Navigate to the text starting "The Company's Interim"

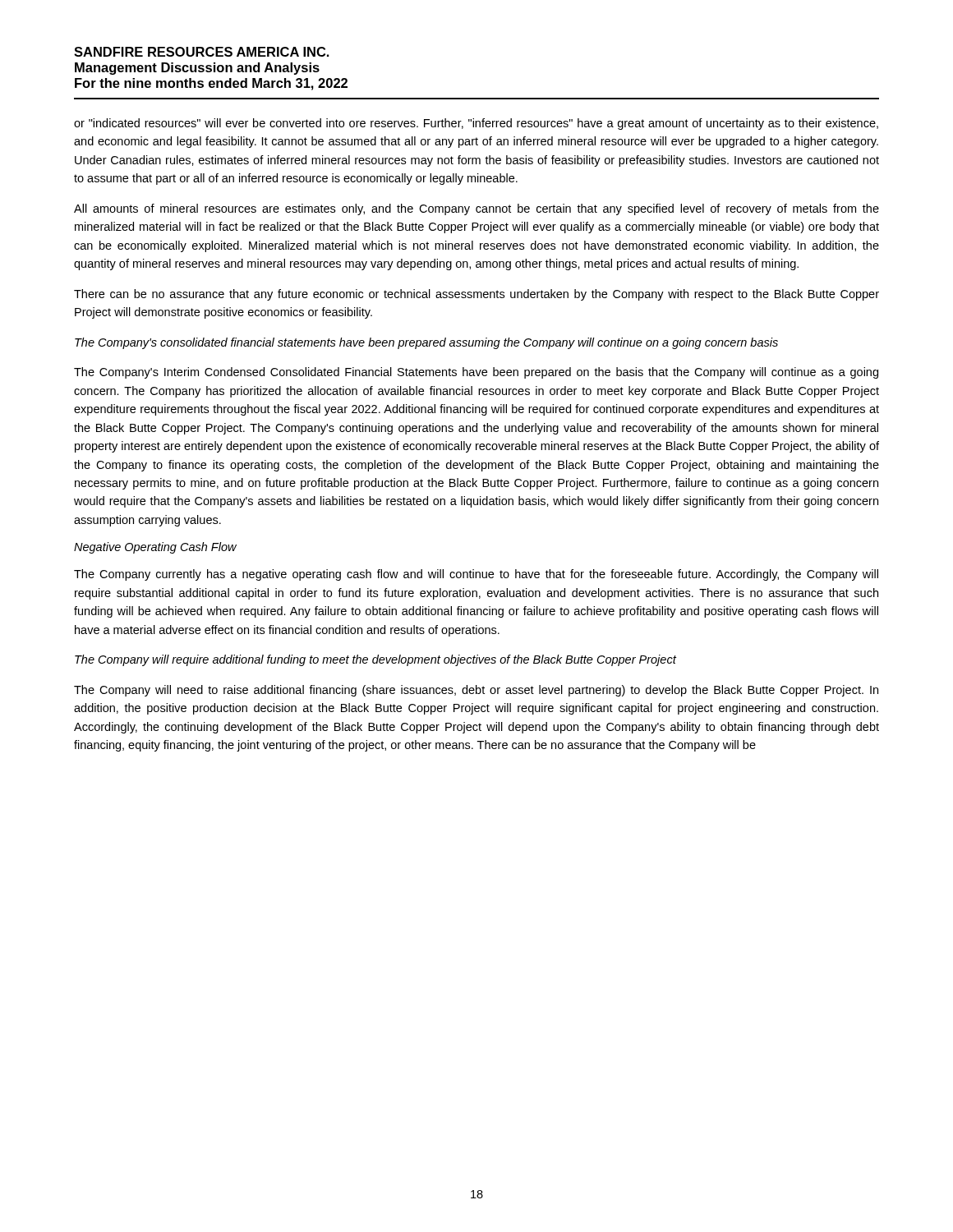(x=476, y=446)
